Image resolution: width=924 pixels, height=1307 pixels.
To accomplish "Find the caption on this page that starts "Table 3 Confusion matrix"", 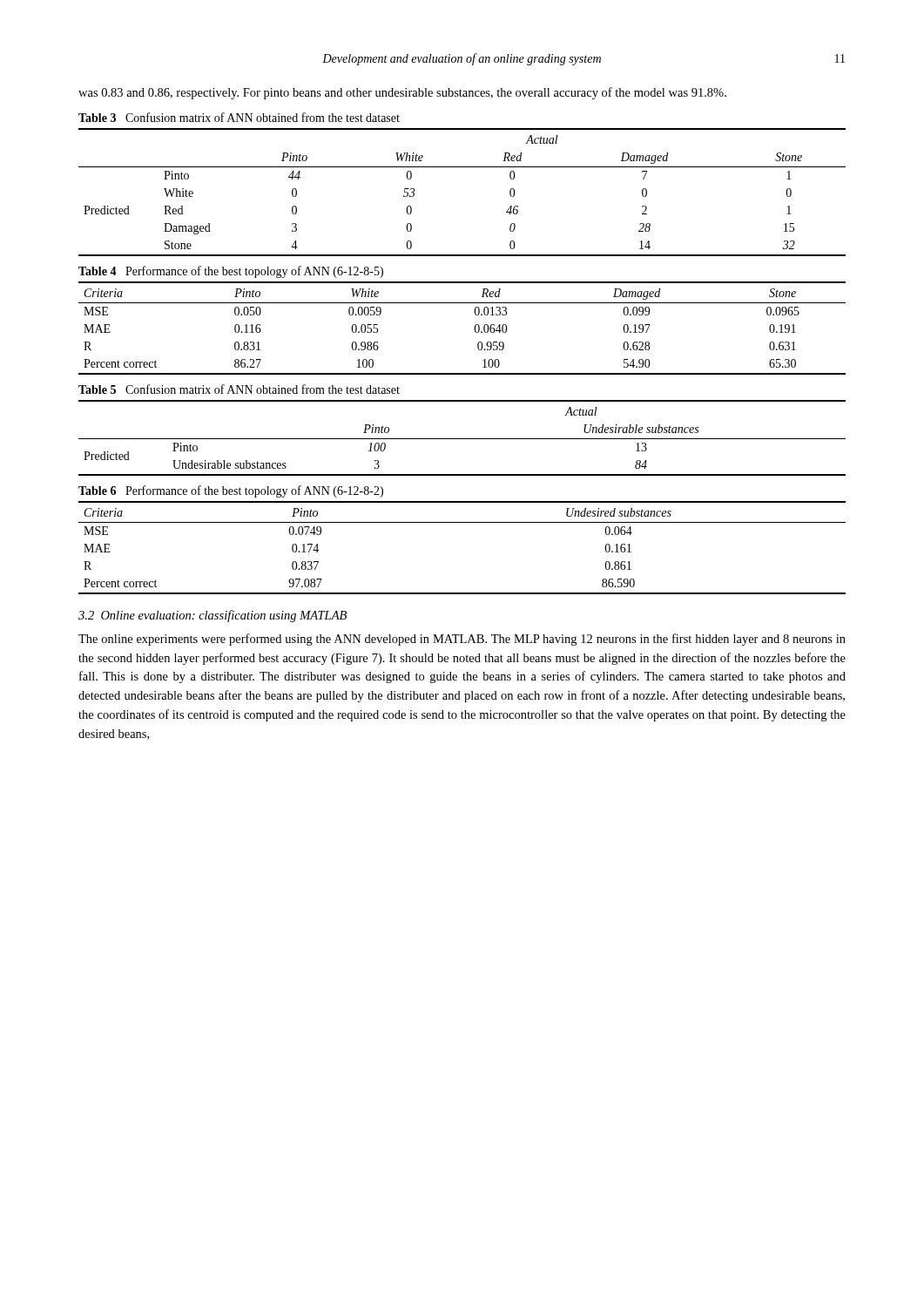I will tap(239, 118).
